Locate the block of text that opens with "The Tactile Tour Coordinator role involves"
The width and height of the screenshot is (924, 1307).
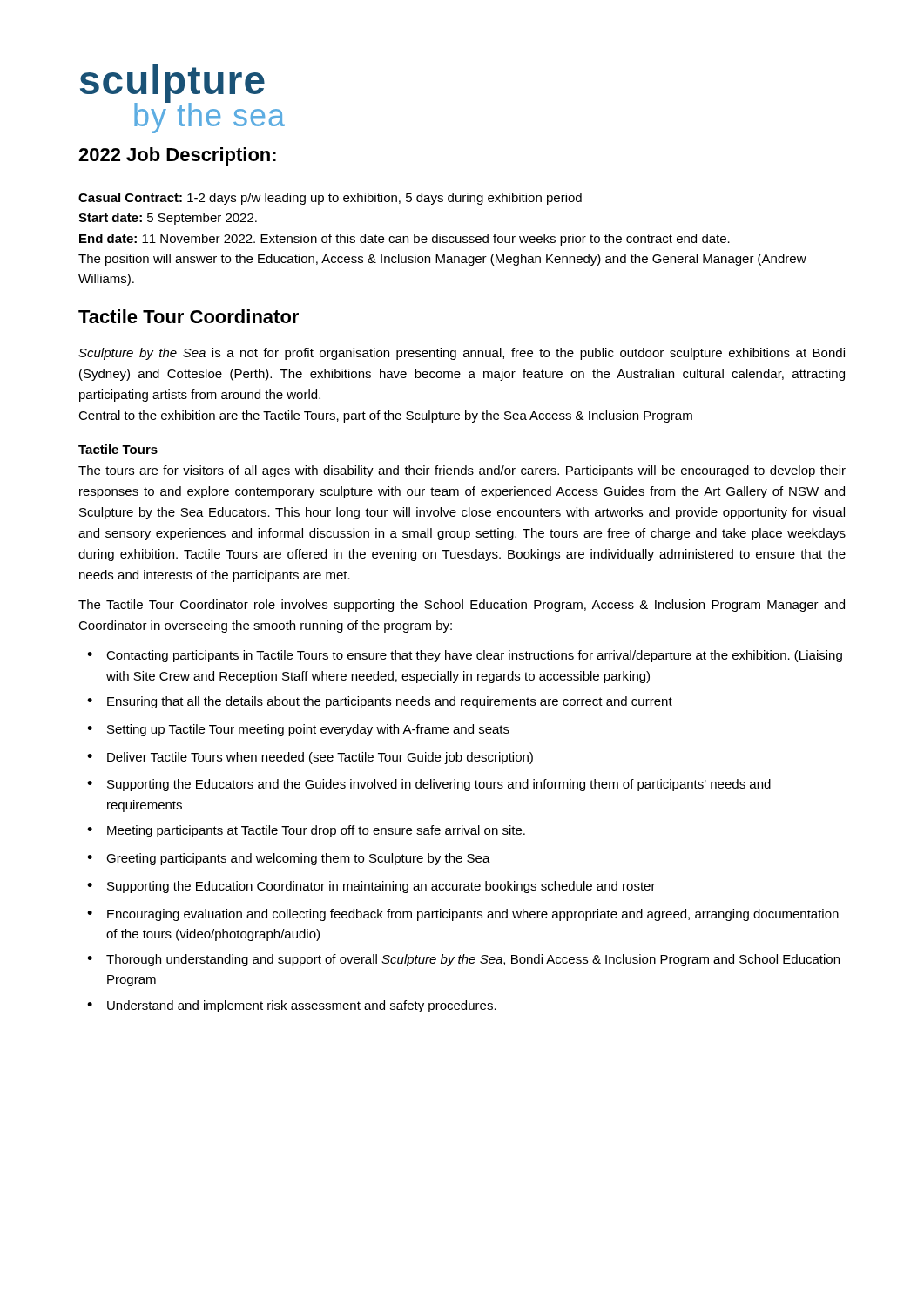point(462,615)
